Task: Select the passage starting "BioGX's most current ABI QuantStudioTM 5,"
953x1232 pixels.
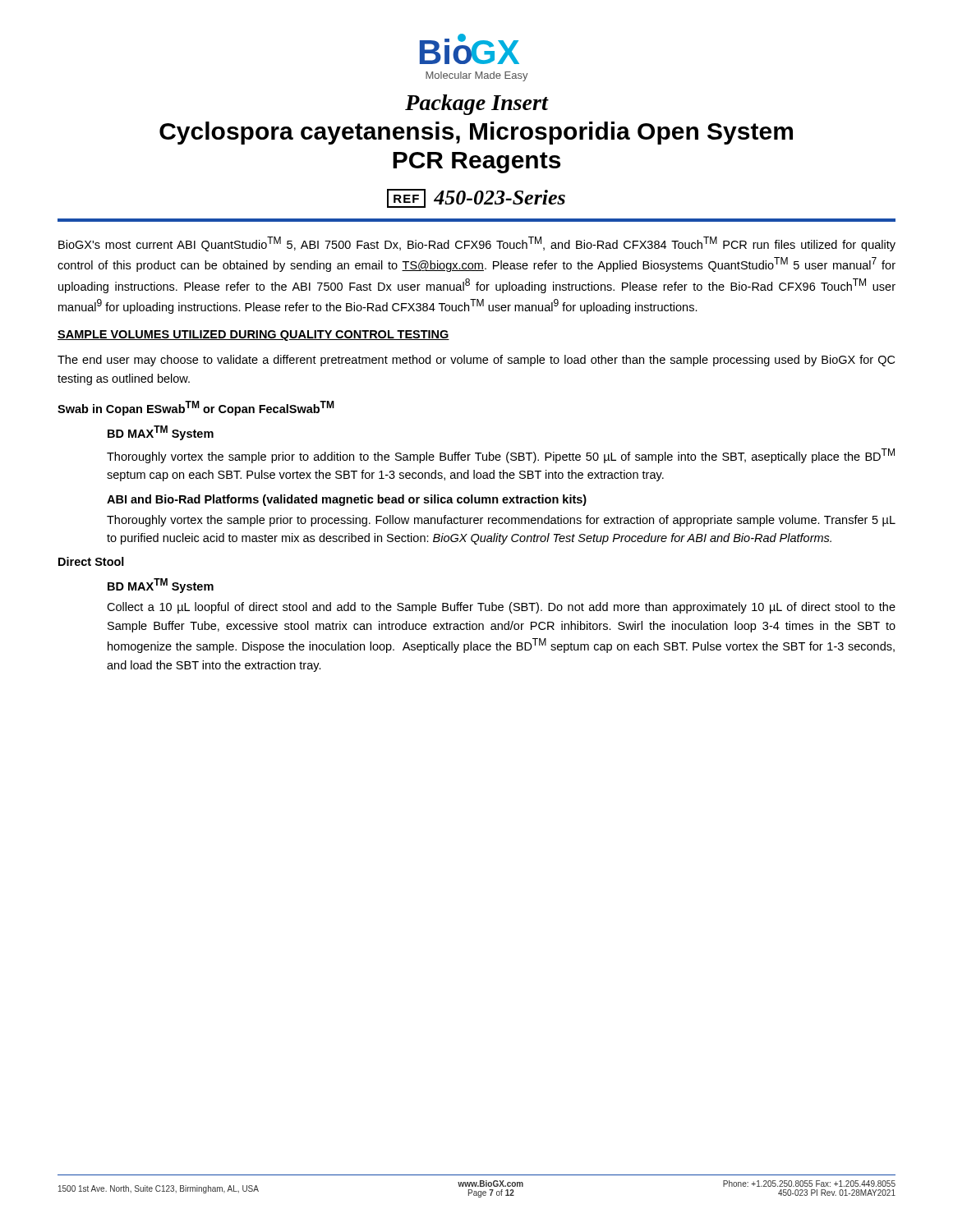Action: tap(476, 274)
